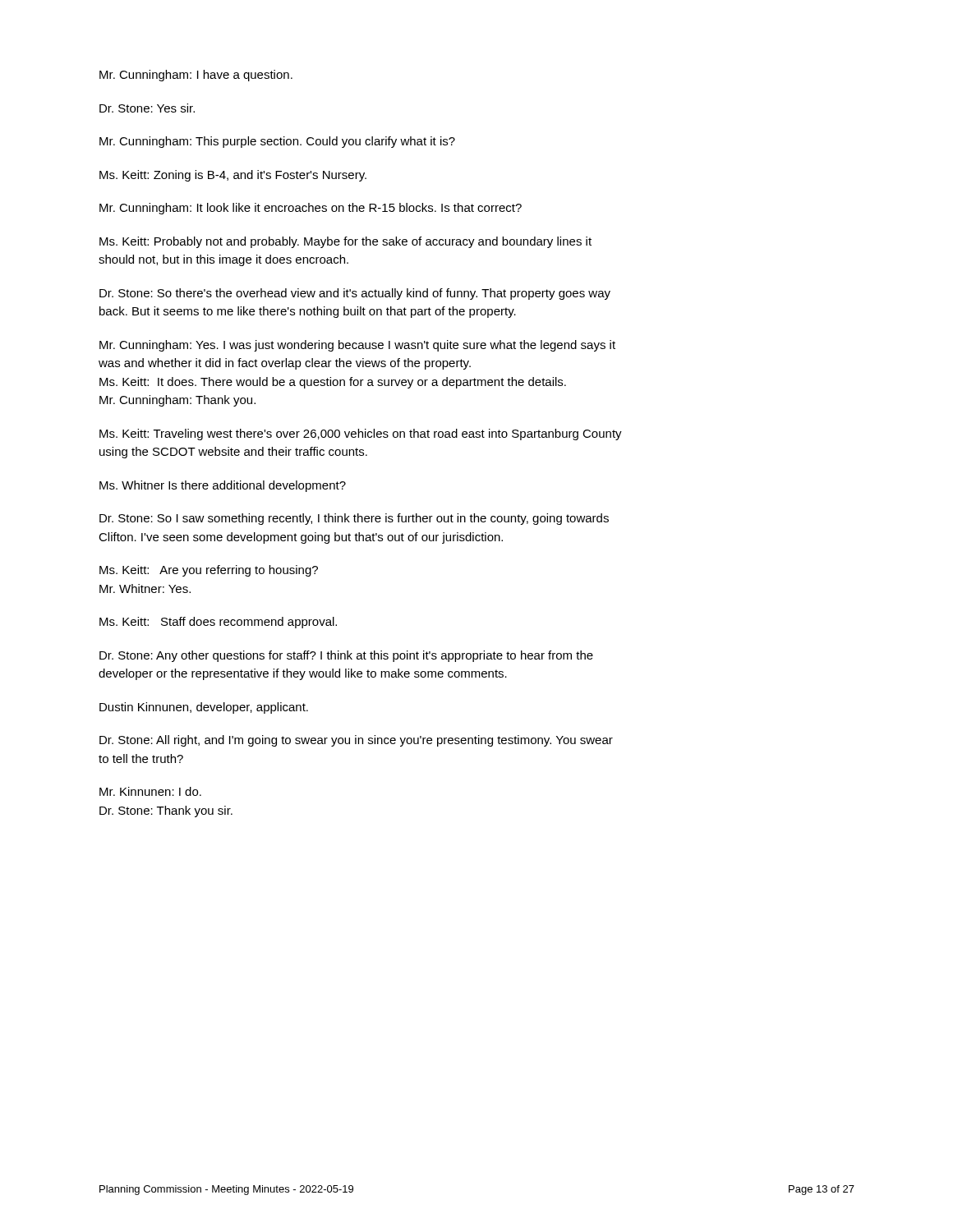The height and width of the screenshot is (1232, 953).
Task: Point to the block beginning "Mr. Cunningham: I"
Action: tap(196, 74)
